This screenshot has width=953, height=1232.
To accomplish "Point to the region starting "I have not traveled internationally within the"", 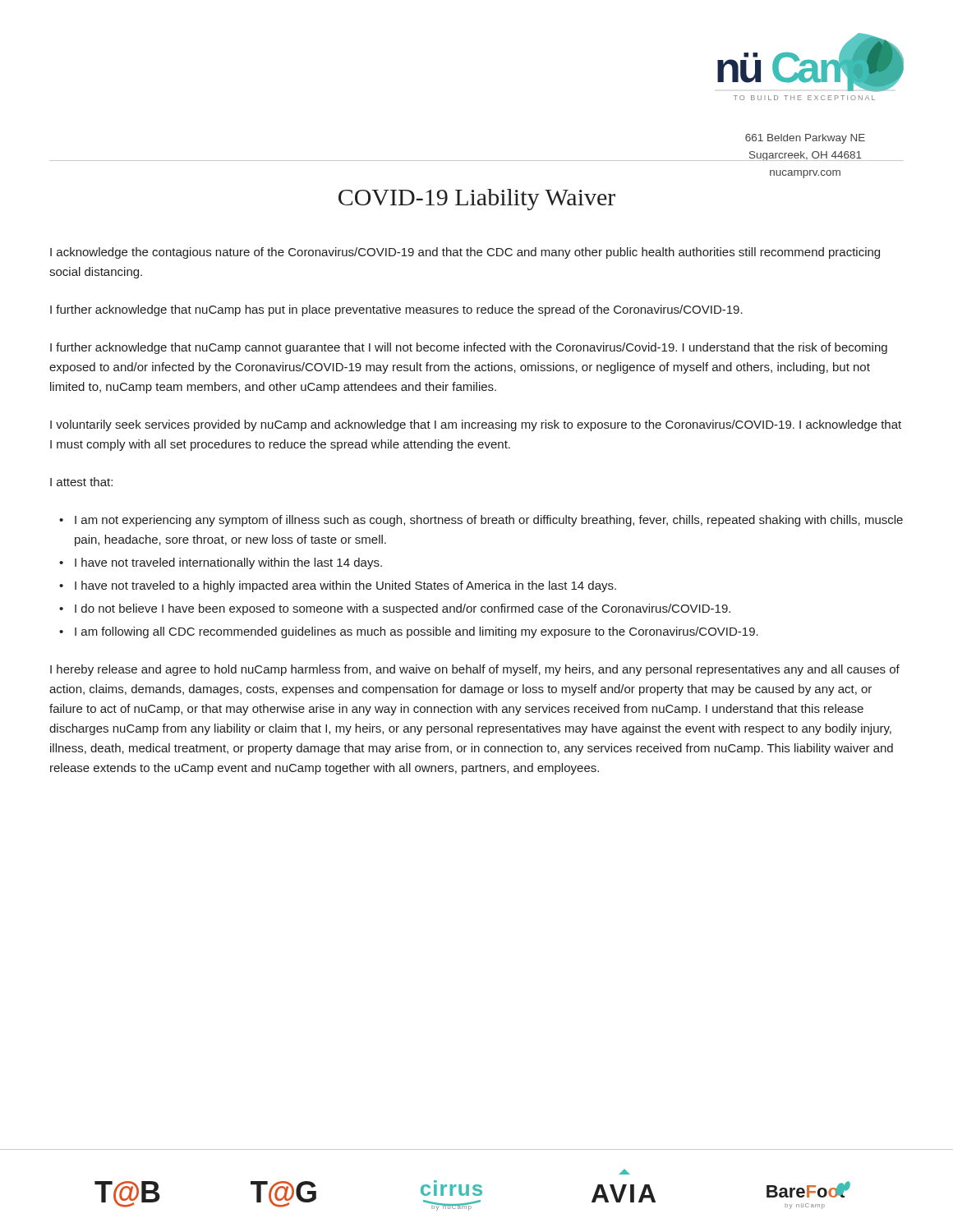I will pos(228,562).
